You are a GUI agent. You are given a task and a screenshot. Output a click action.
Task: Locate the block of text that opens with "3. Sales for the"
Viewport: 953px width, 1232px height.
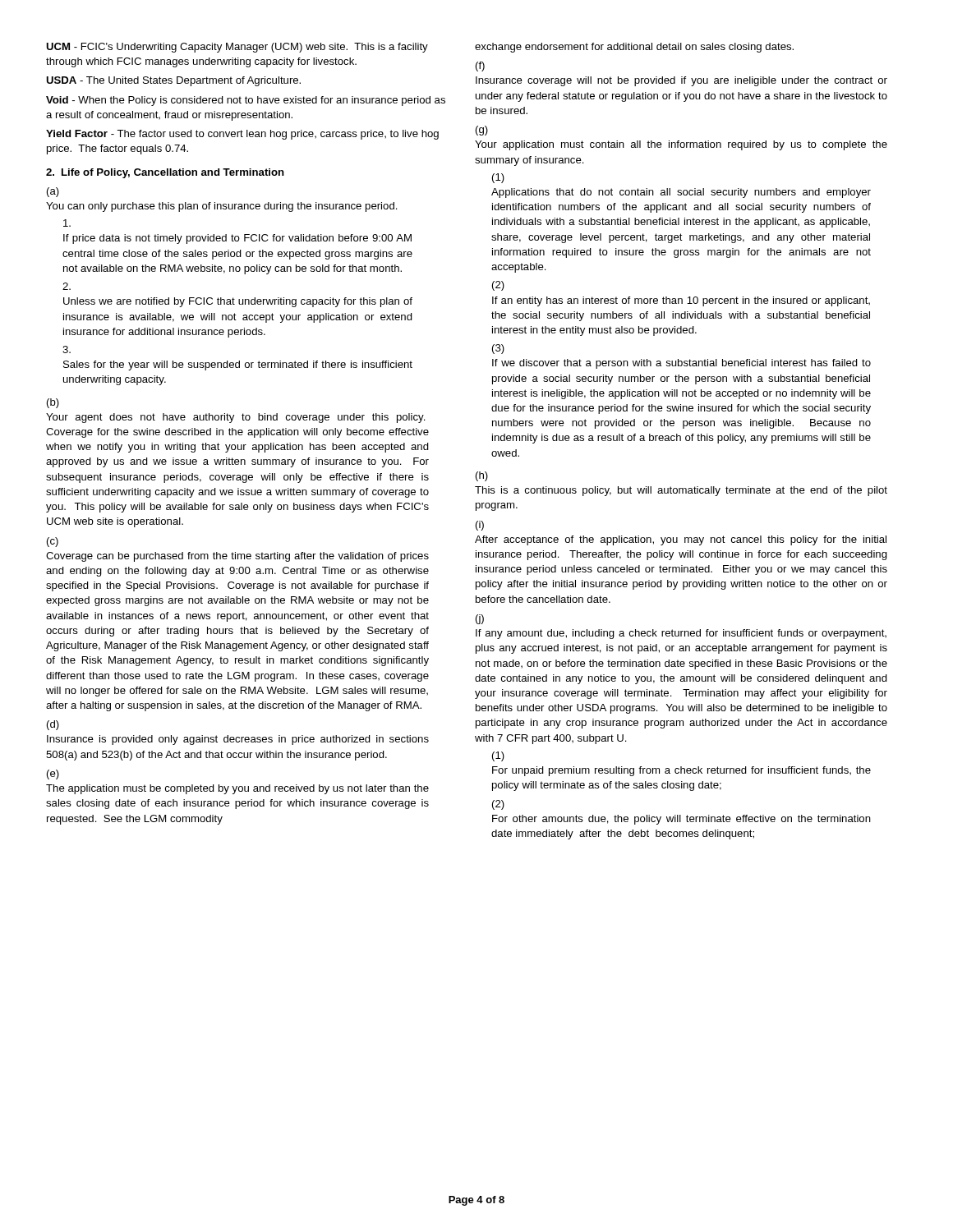click(237, 365)
